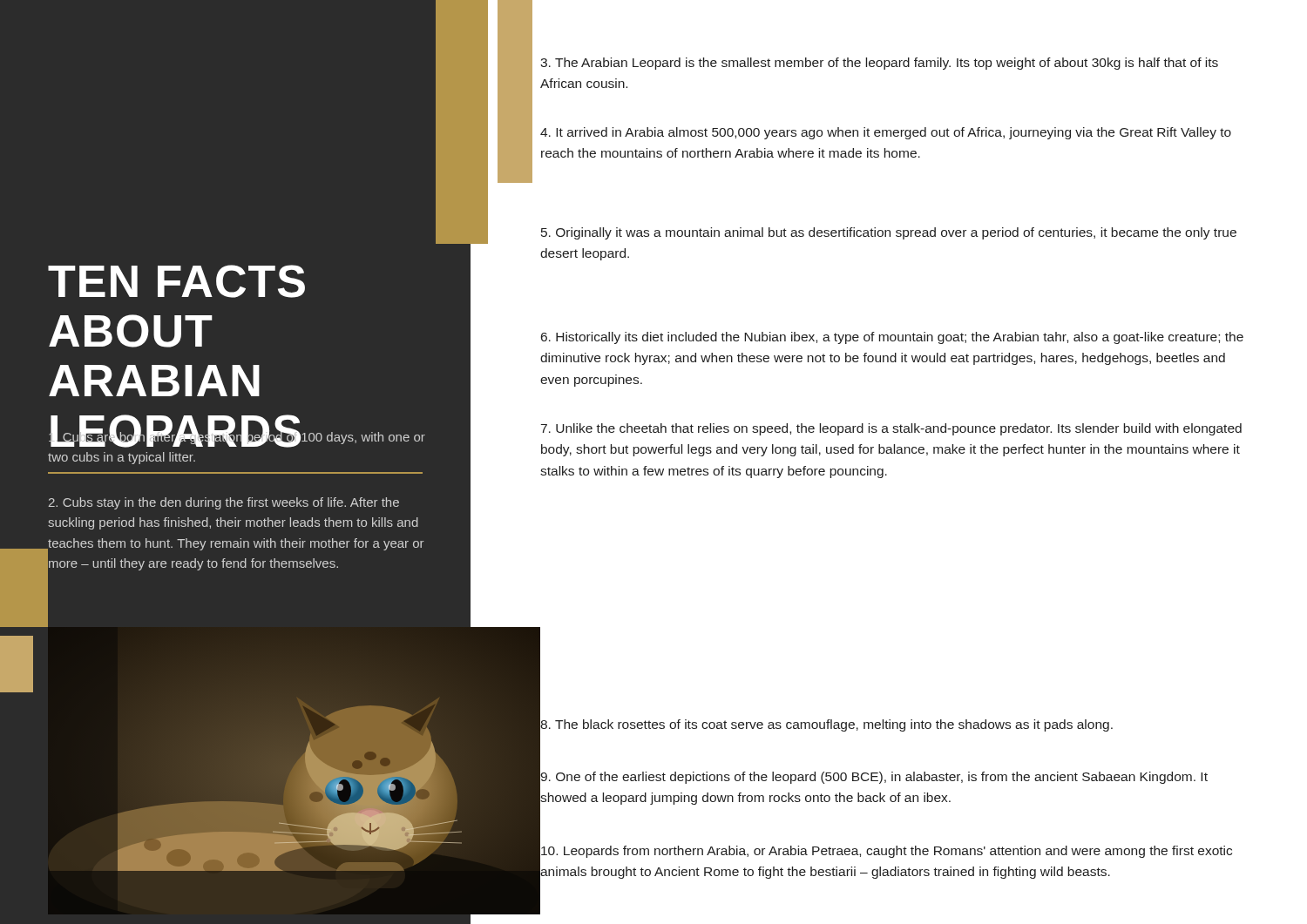This screenshot has width=1307, height=924.
Task: Locate the block of text that opens with "6. Historically its diet included"
Action: click(x=892, y=358)
